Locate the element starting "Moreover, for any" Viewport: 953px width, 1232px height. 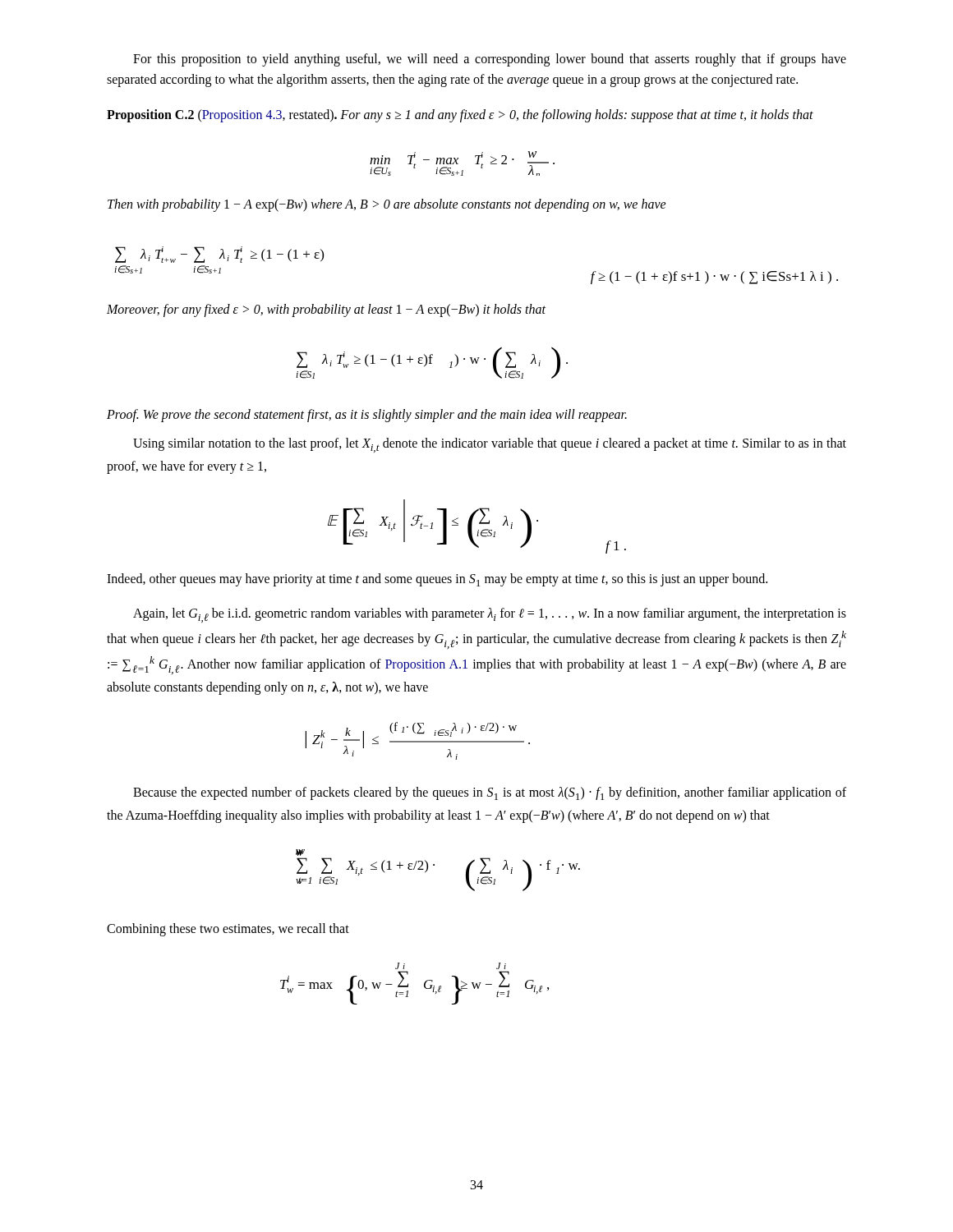point(476,310)
